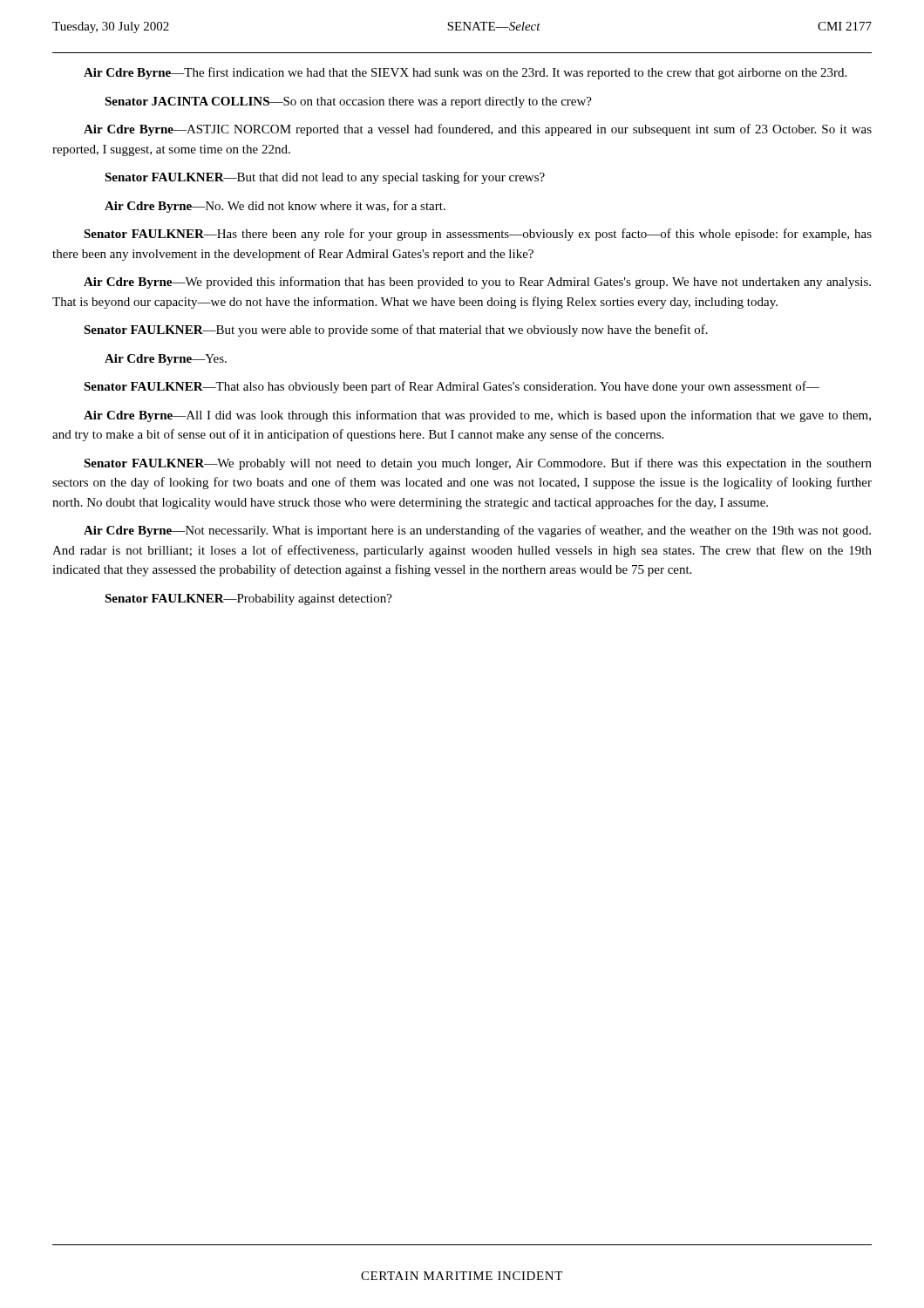Navigate to the text starting "Air Cdre Byrne—ASTJIC"

462,139
